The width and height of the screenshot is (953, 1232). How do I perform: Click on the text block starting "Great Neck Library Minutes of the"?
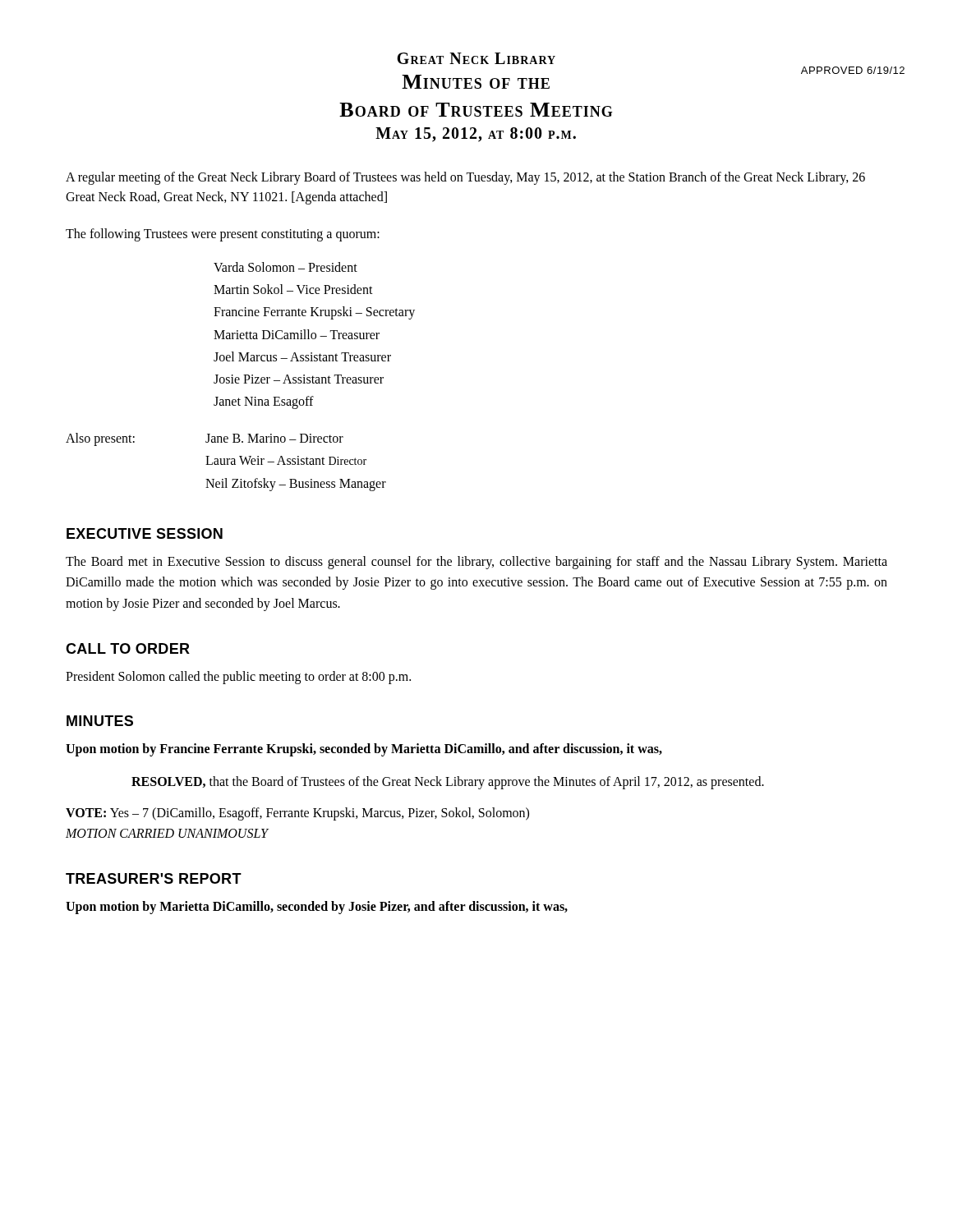[x=476, y=96]
